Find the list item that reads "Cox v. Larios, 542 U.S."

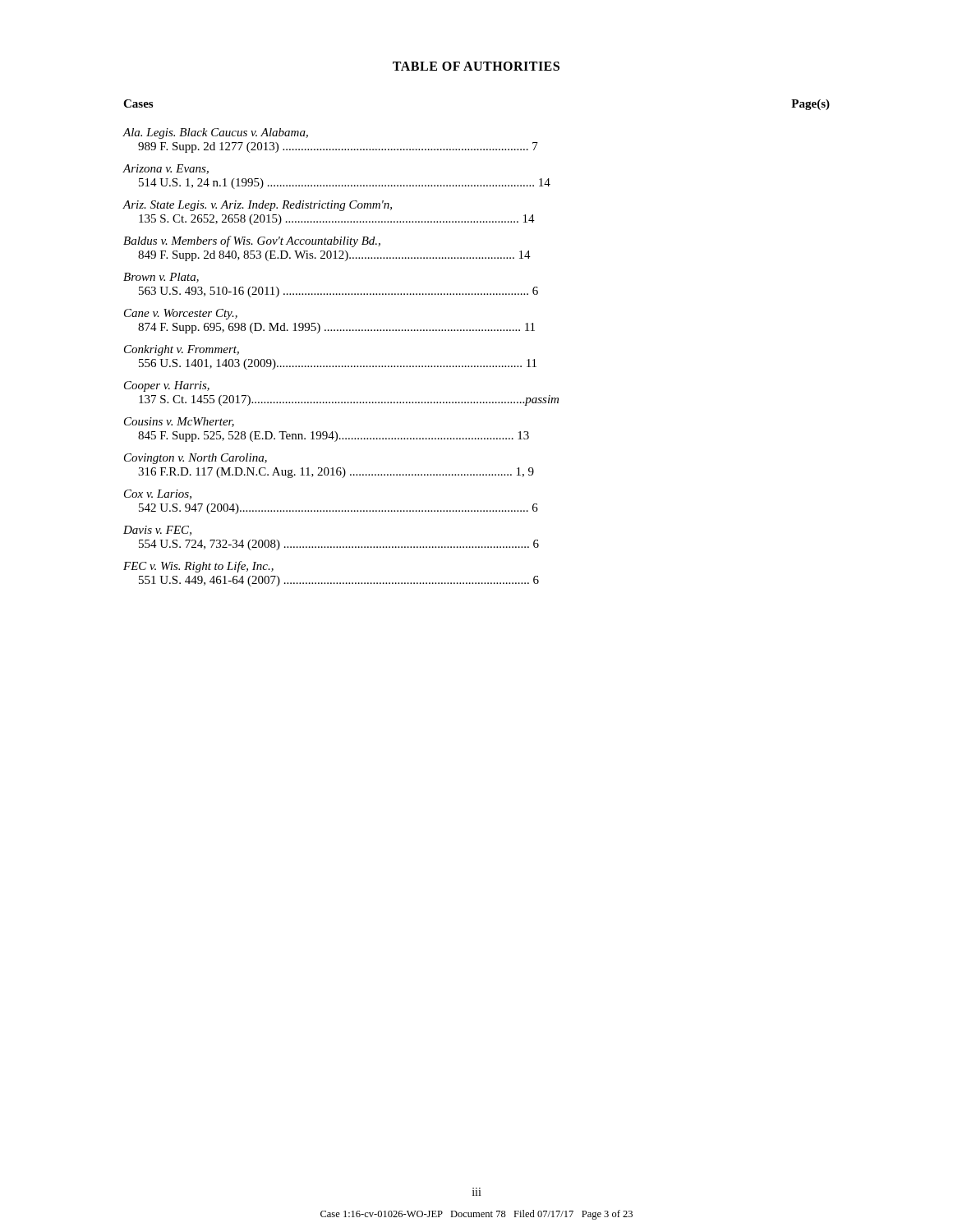click(x=476, y=501)
